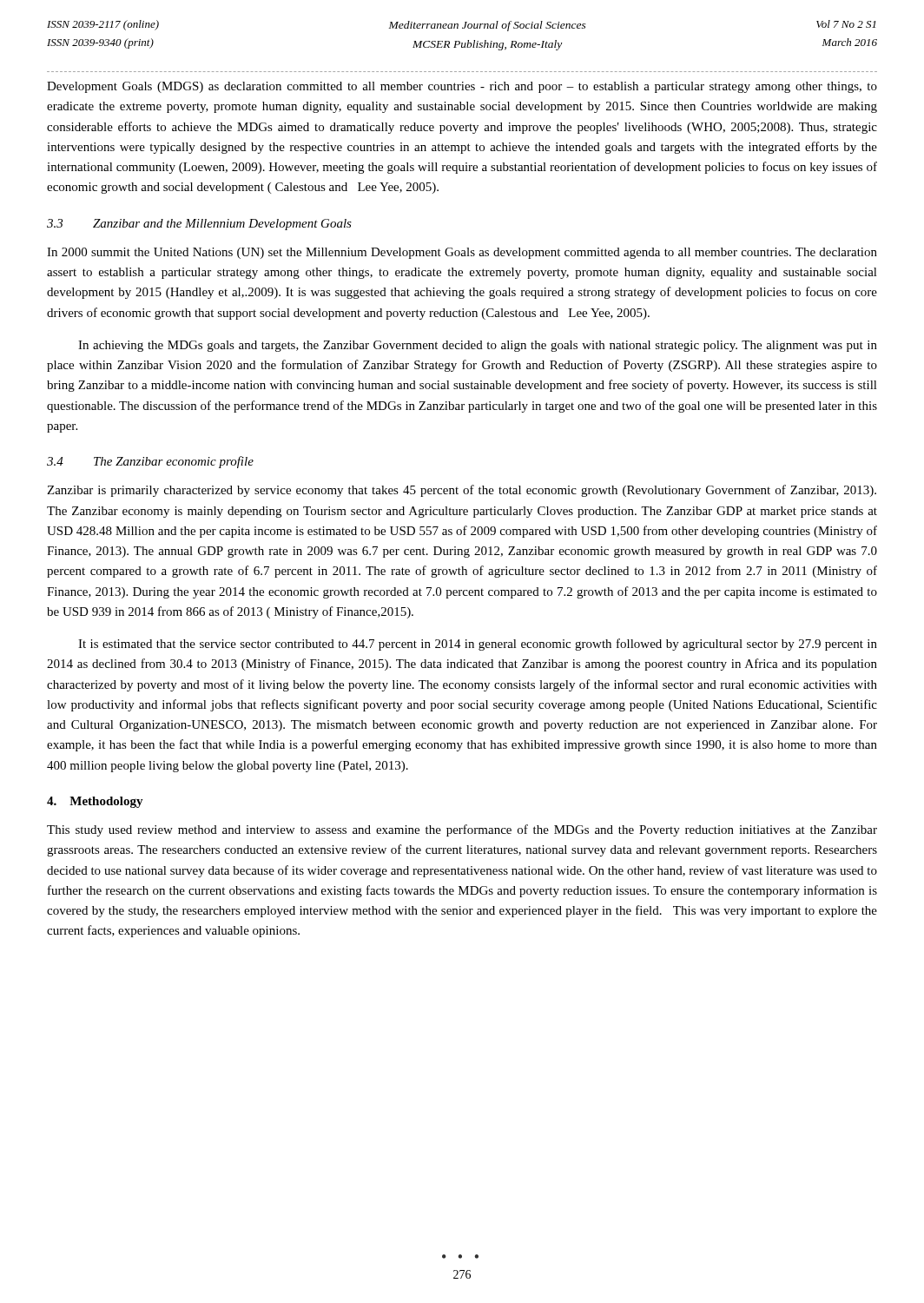924x1303 pixels.
Task: Click on the text block containing "Development Goals (MDGS) as declaration committed to"
Action: 462,136
